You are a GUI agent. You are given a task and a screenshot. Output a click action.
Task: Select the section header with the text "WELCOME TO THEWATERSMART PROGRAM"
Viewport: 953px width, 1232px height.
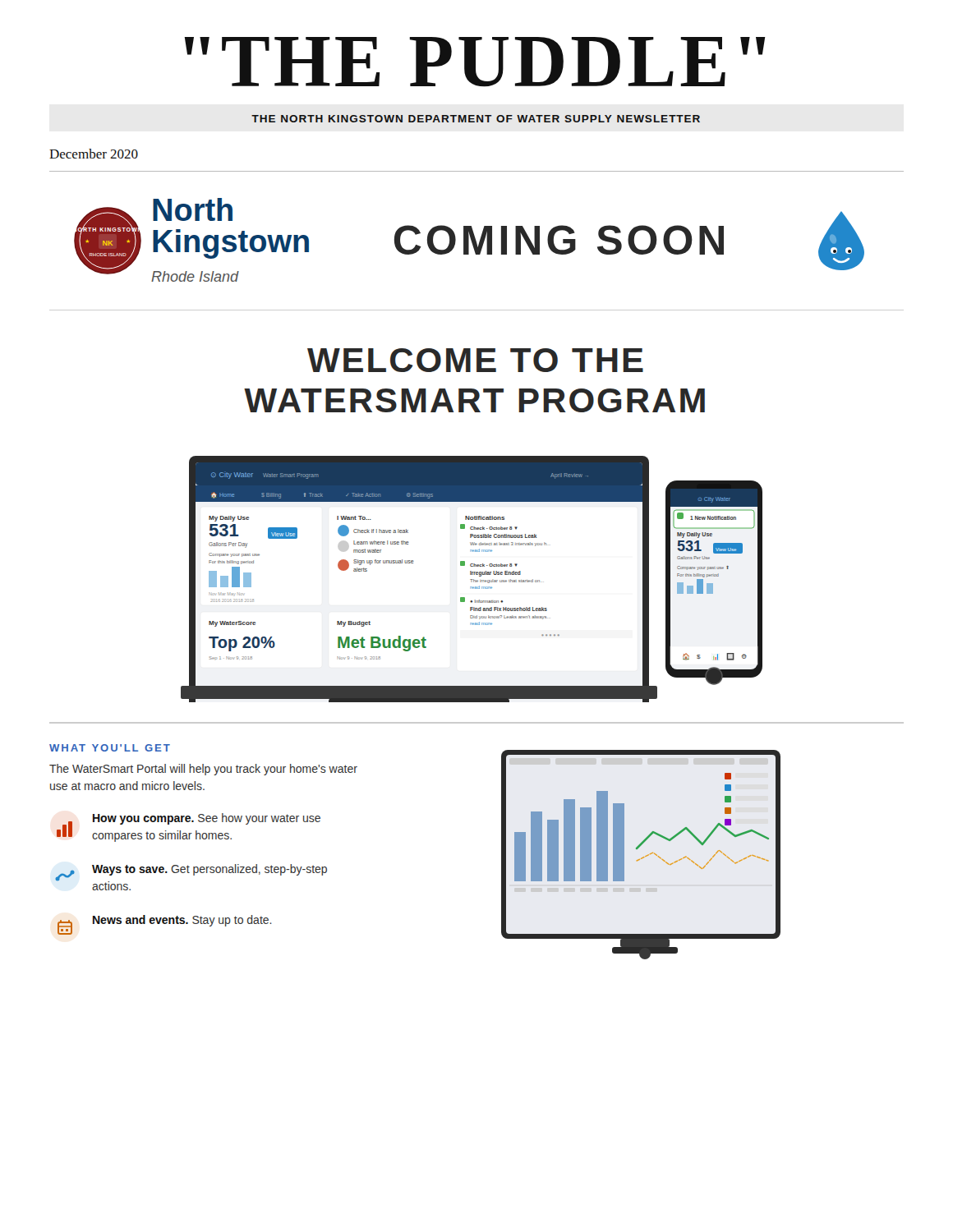(x=476, y=380)
